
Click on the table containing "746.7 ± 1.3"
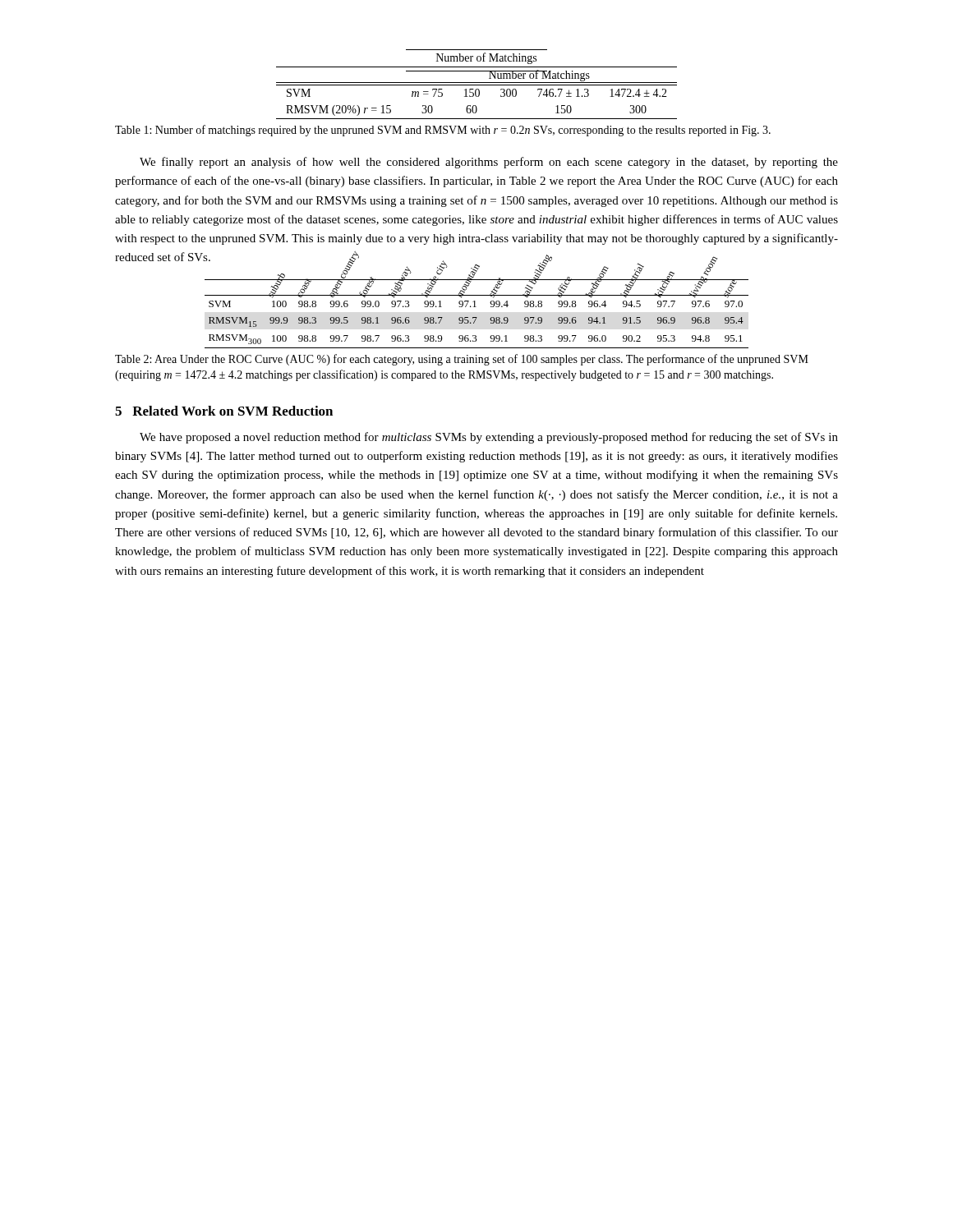[x=476, y=92]
